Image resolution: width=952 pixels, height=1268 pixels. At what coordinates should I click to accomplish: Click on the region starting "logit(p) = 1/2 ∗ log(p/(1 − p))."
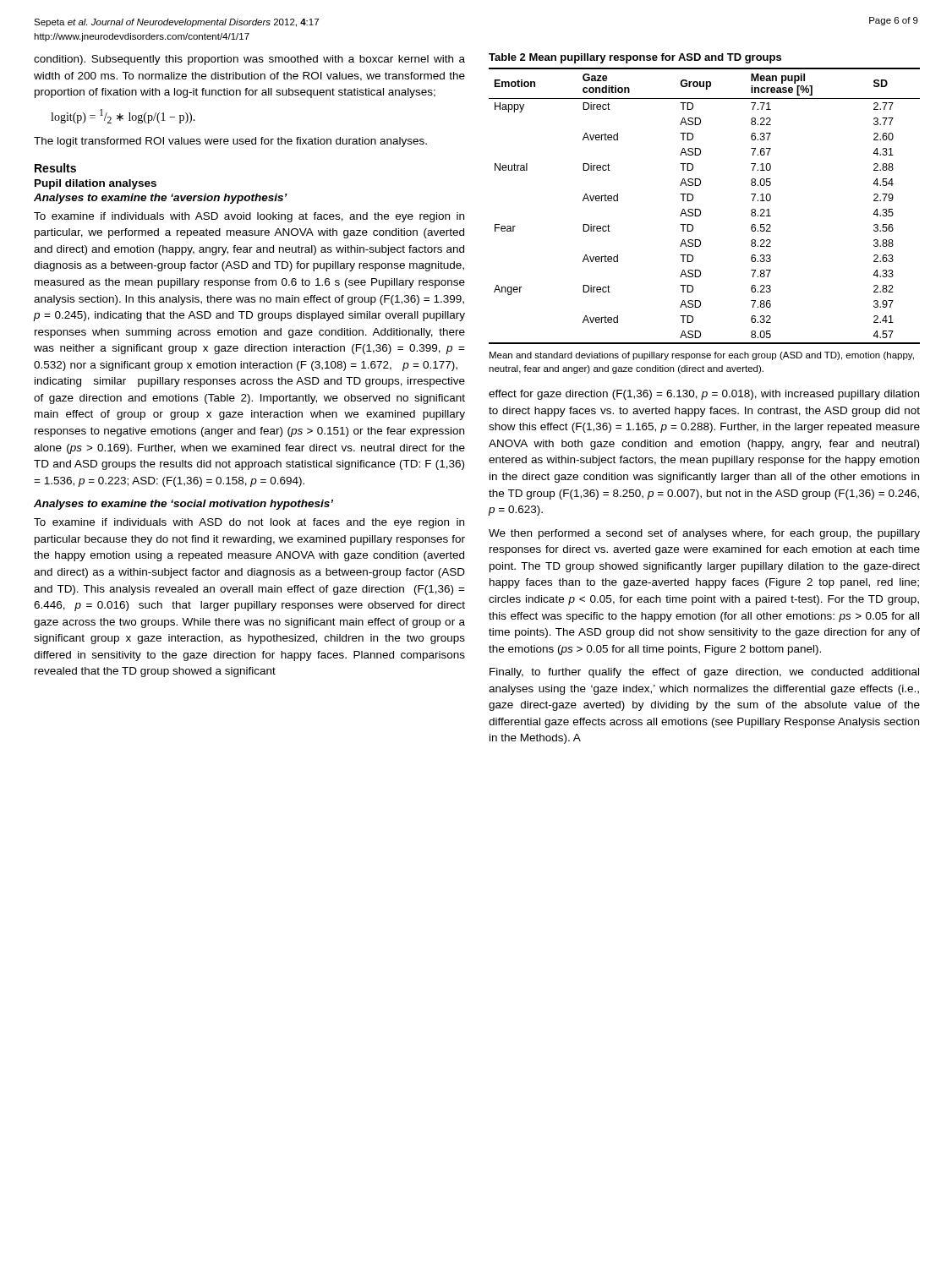tap(123, 117)
